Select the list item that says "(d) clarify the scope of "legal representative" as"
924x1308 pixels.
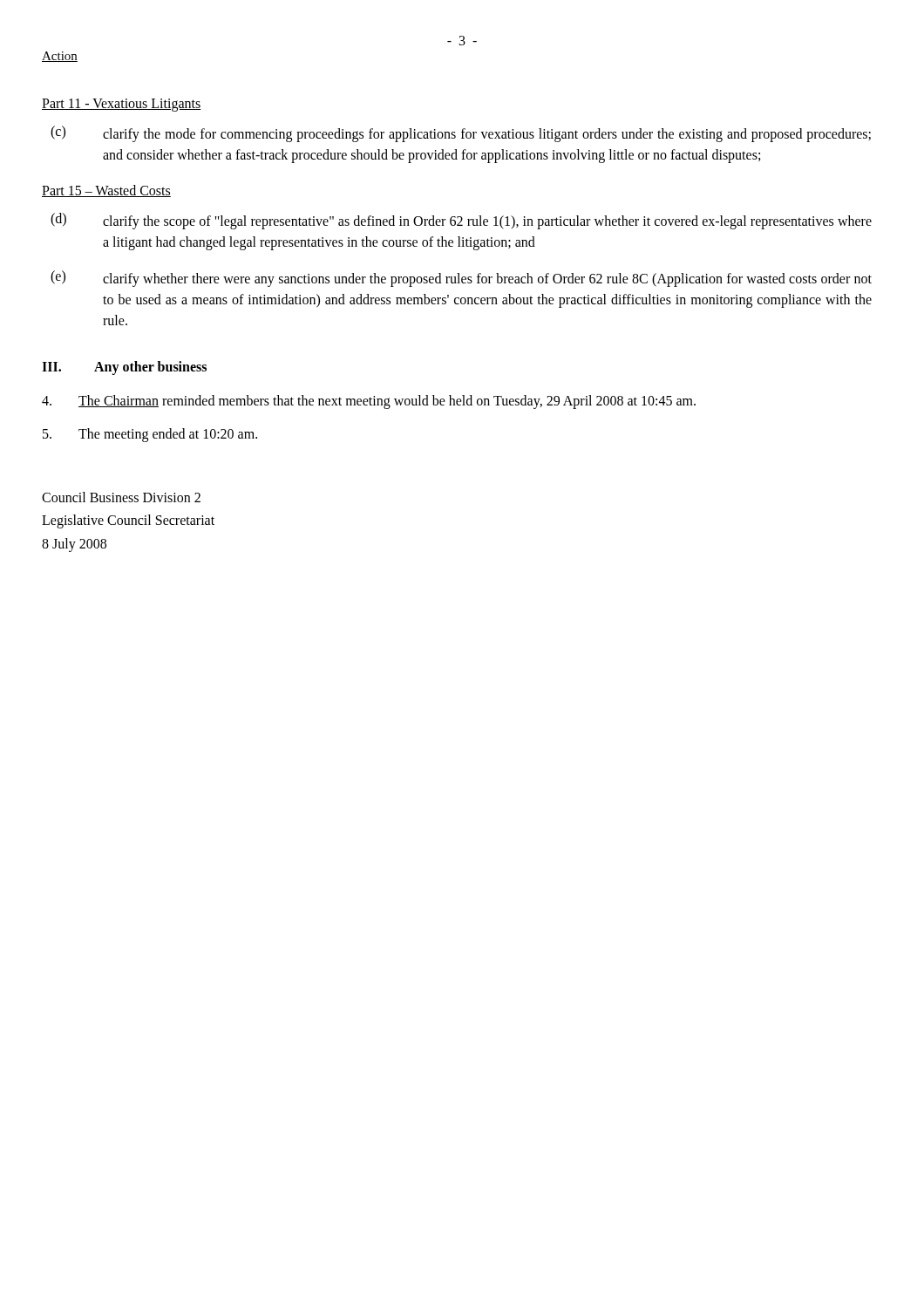pos(457,232)
